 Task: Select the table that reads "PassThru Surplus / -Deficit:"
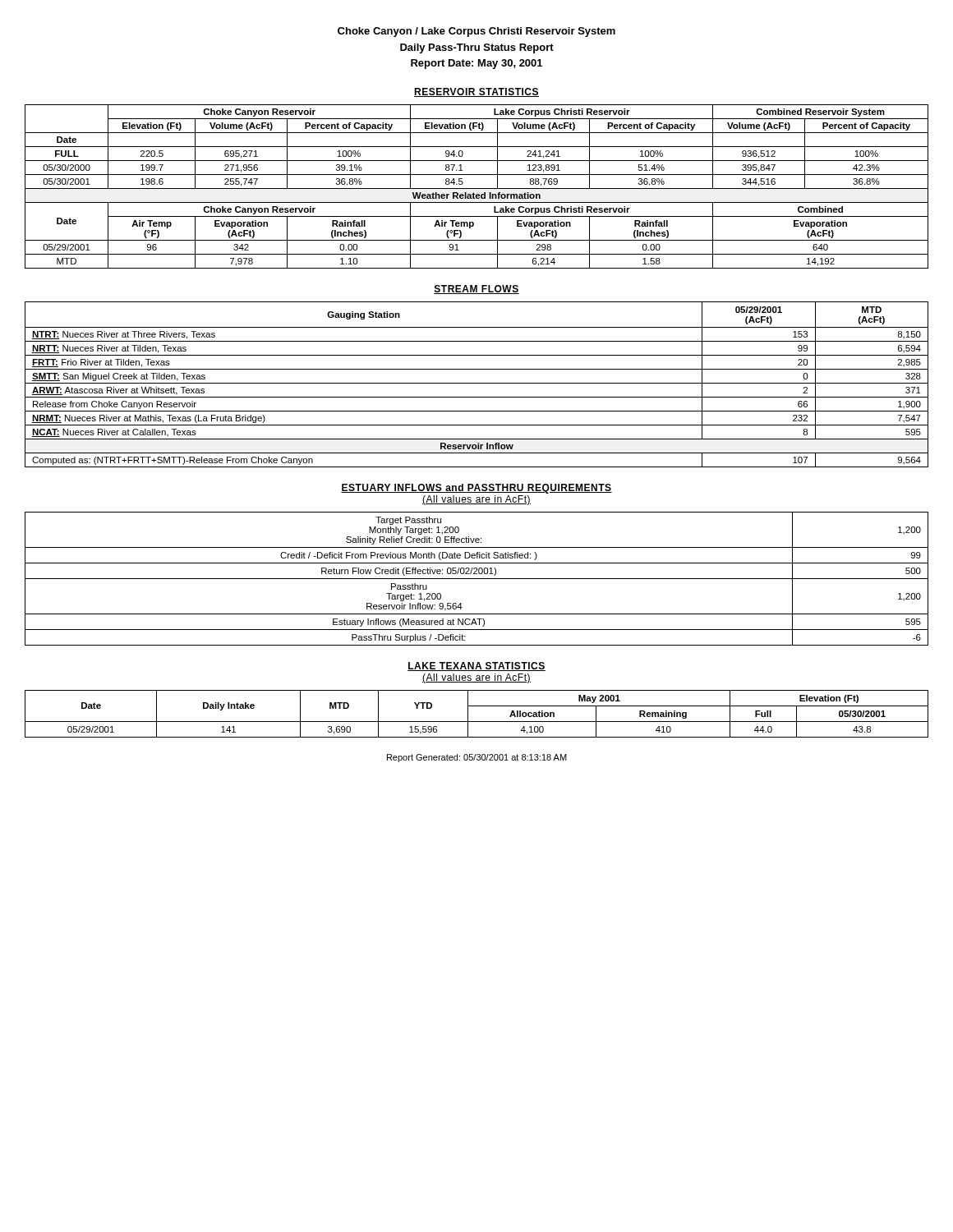point(476,578)
